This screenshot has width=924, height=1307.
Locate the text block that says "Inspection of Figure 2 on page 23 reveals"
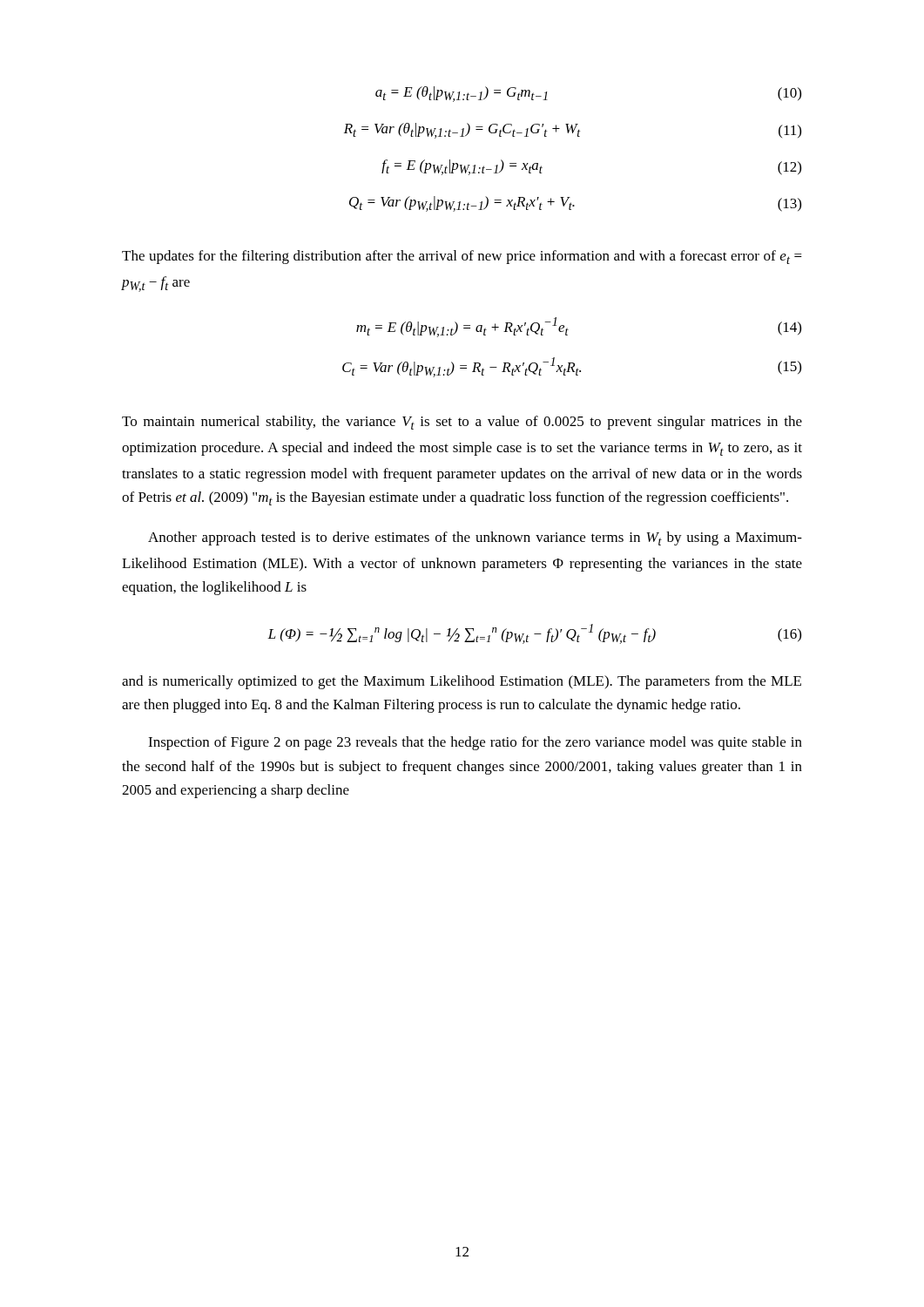(x=462, y=766)
